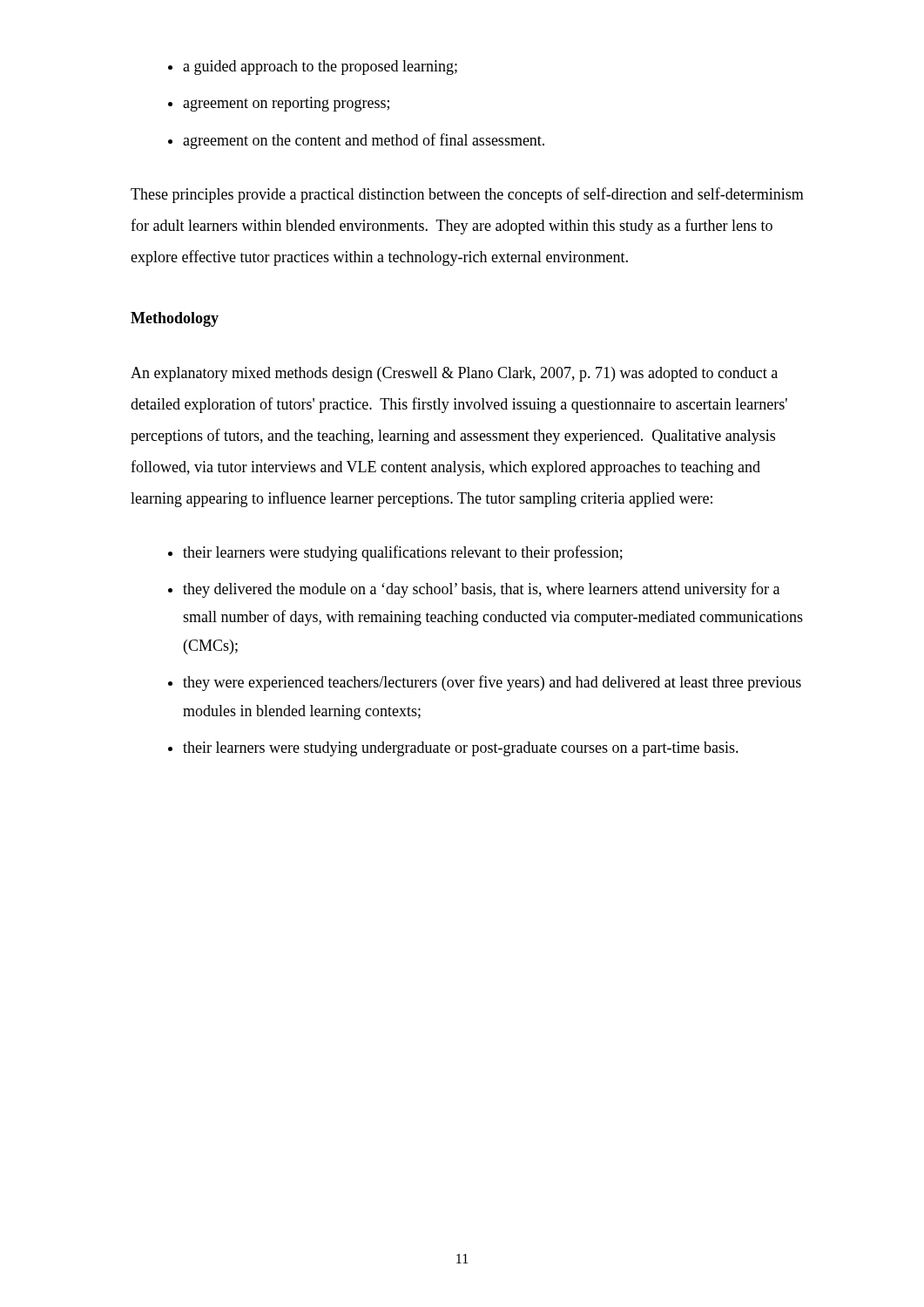The height and width of the screenshot is (1307, 924).
Task: Point to the block beginning "their learners were studying undergraduate or"
Action: pos(497,748)
